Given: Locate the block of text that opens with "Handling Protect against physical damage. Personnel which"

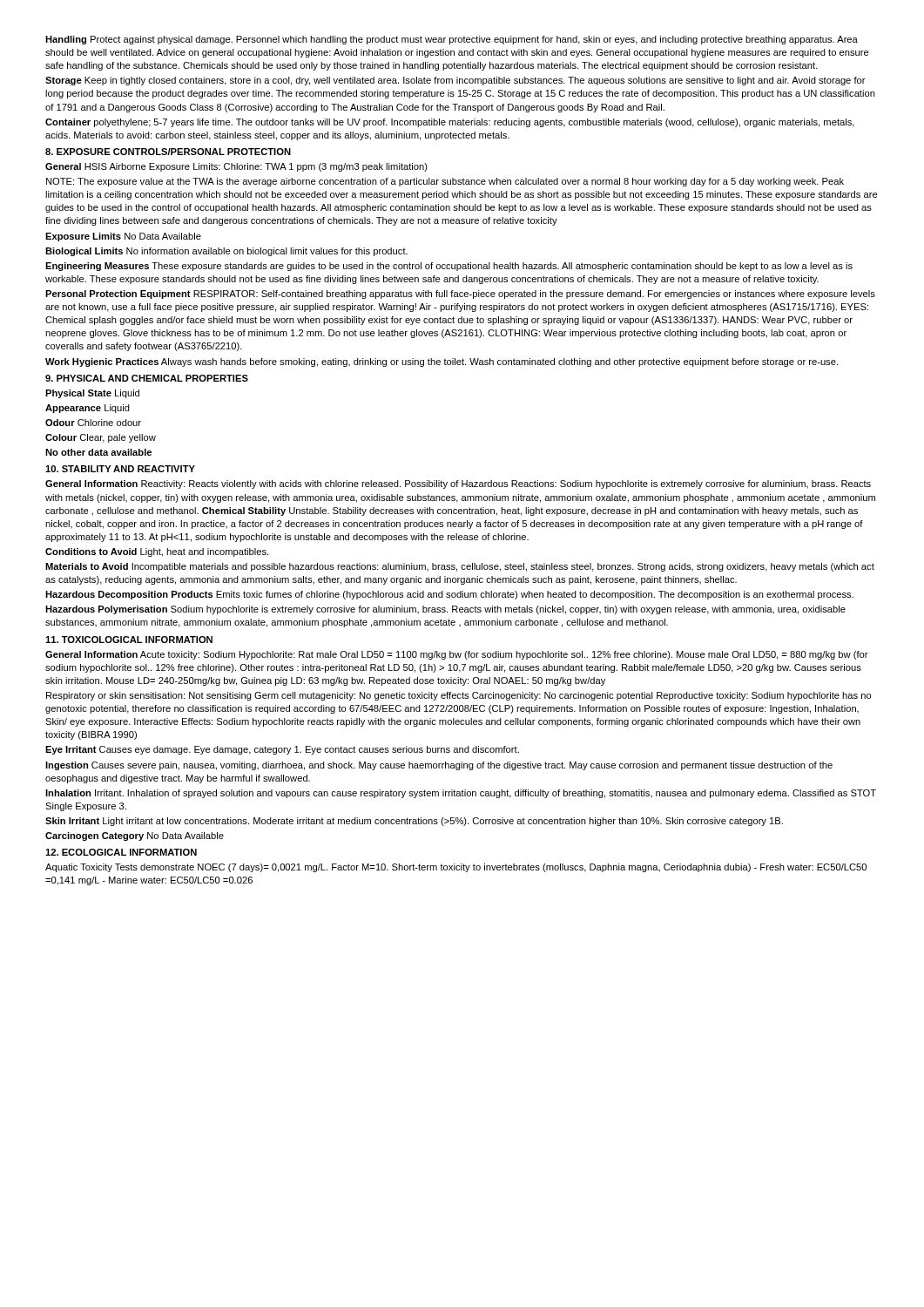Looking at the screenshot, I should [x=462, y=88].
